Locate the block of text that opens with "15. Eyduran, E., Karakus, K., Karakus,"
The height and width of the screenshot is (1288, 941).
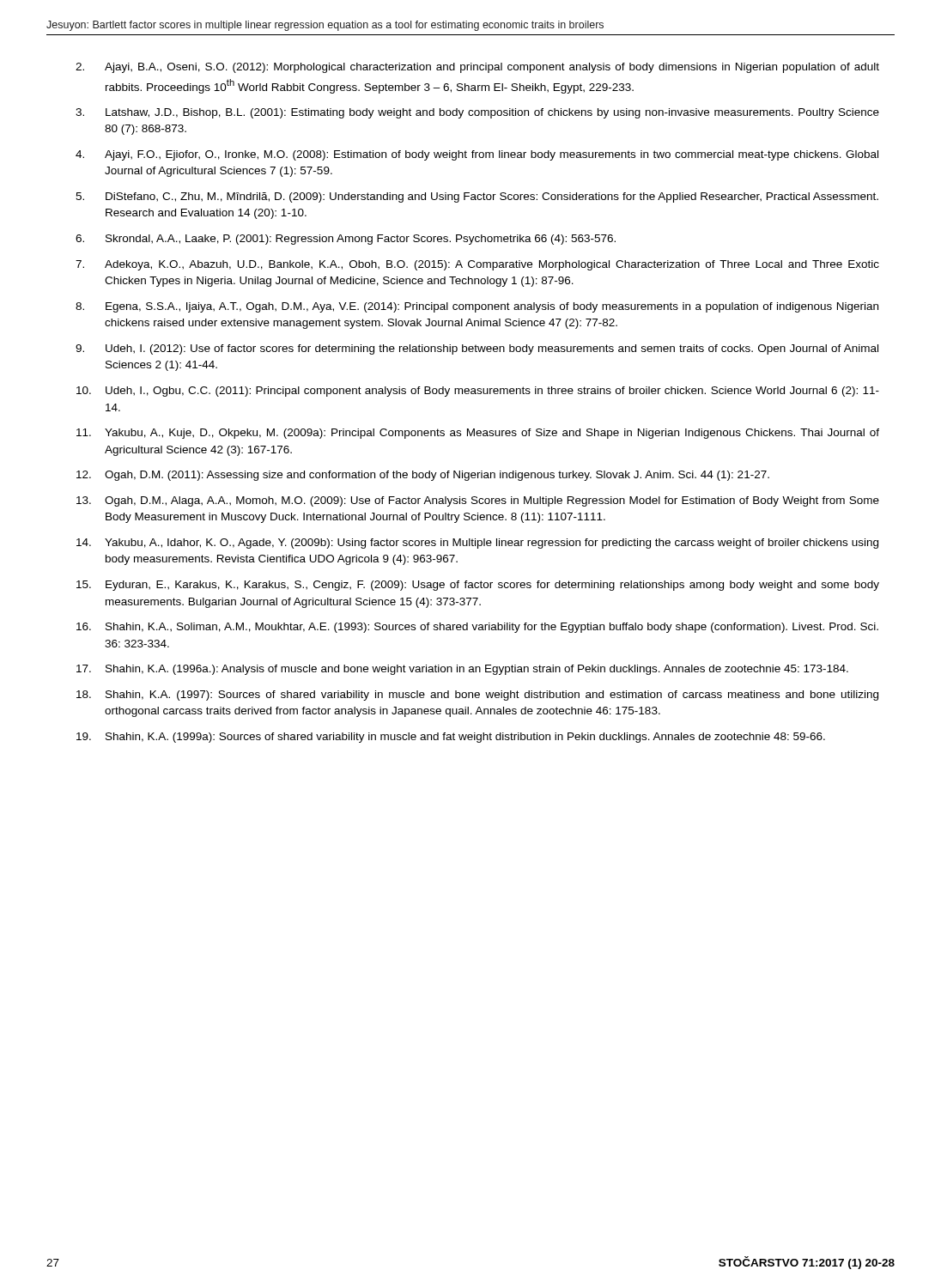[477, 593]
